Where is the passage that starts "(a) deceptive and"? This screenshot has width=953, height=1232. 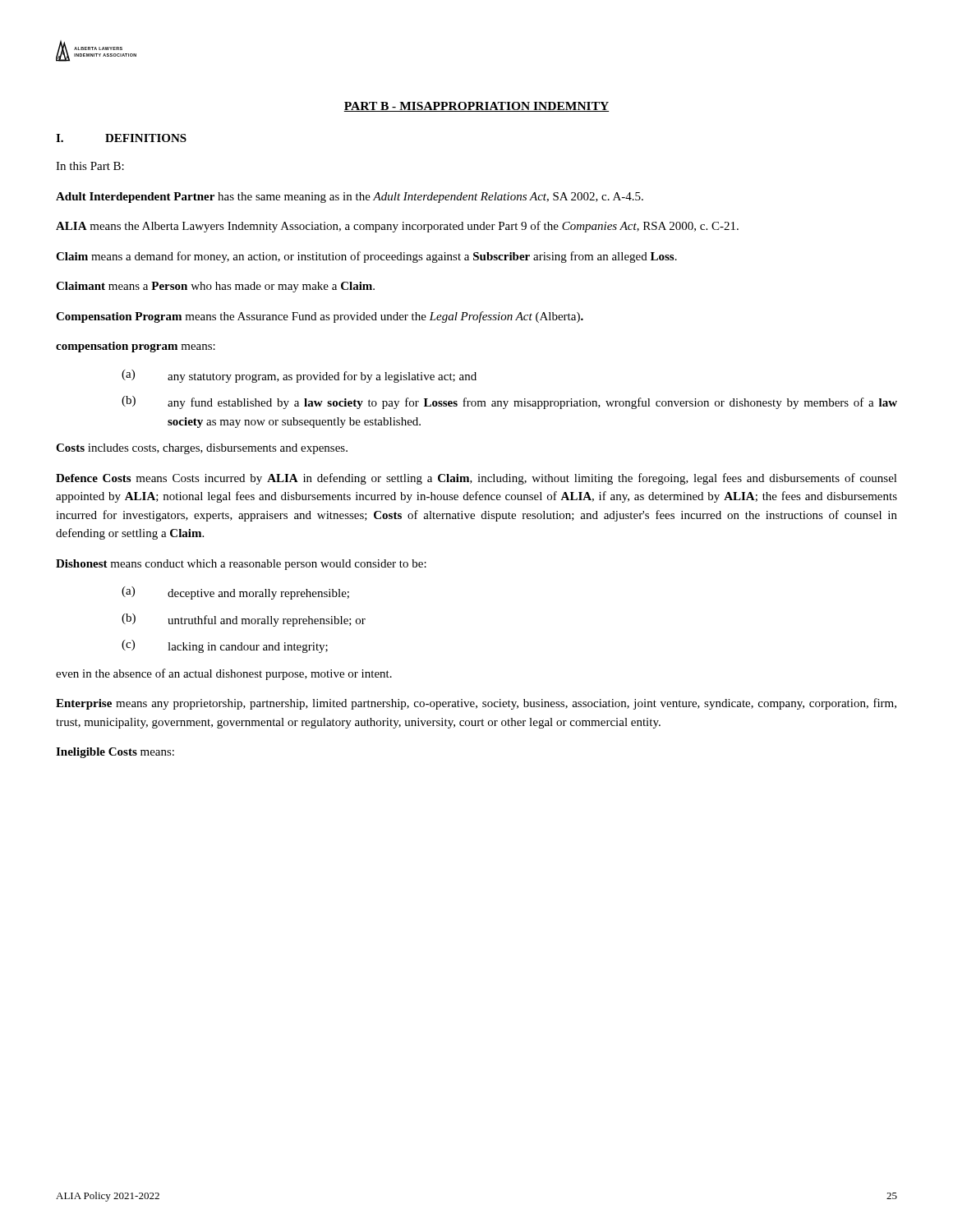[235, 593]
